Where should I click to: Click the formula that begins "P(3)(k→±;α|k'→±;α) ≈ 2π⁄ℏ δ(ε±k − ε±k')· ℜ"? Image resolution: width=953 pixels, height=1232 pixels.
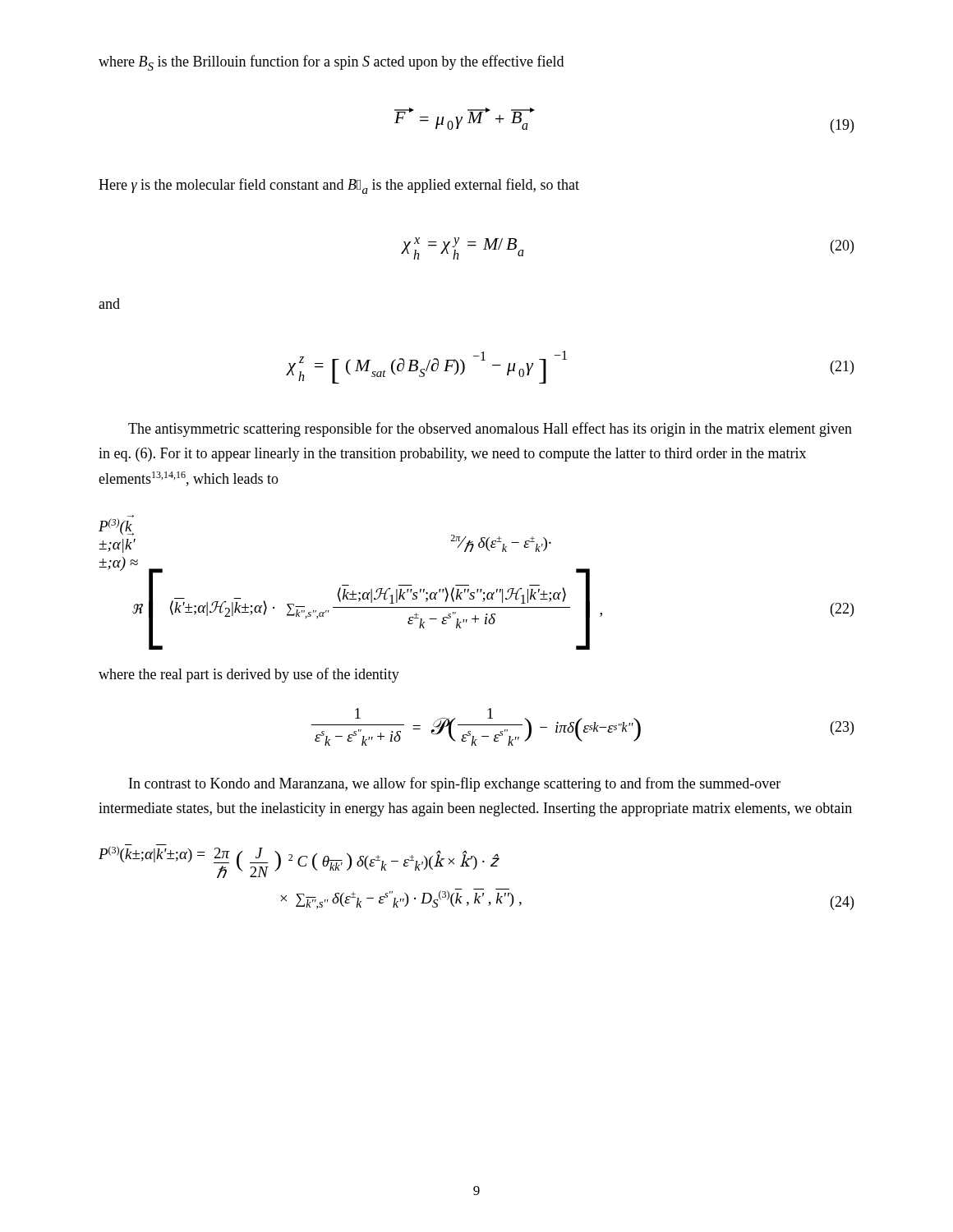tap(476, 579)
